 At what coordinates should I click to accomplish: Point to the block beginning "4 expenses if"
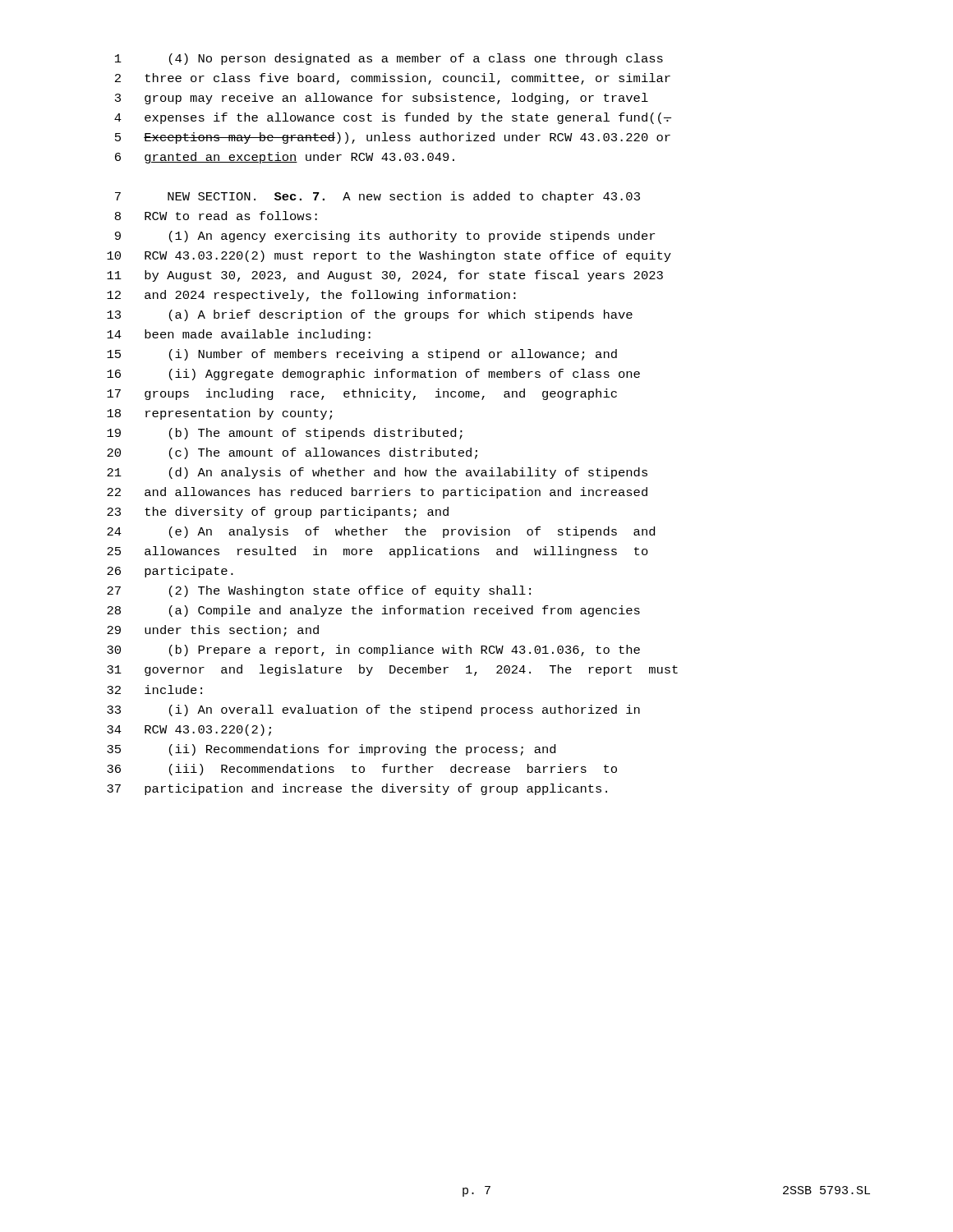476,118
